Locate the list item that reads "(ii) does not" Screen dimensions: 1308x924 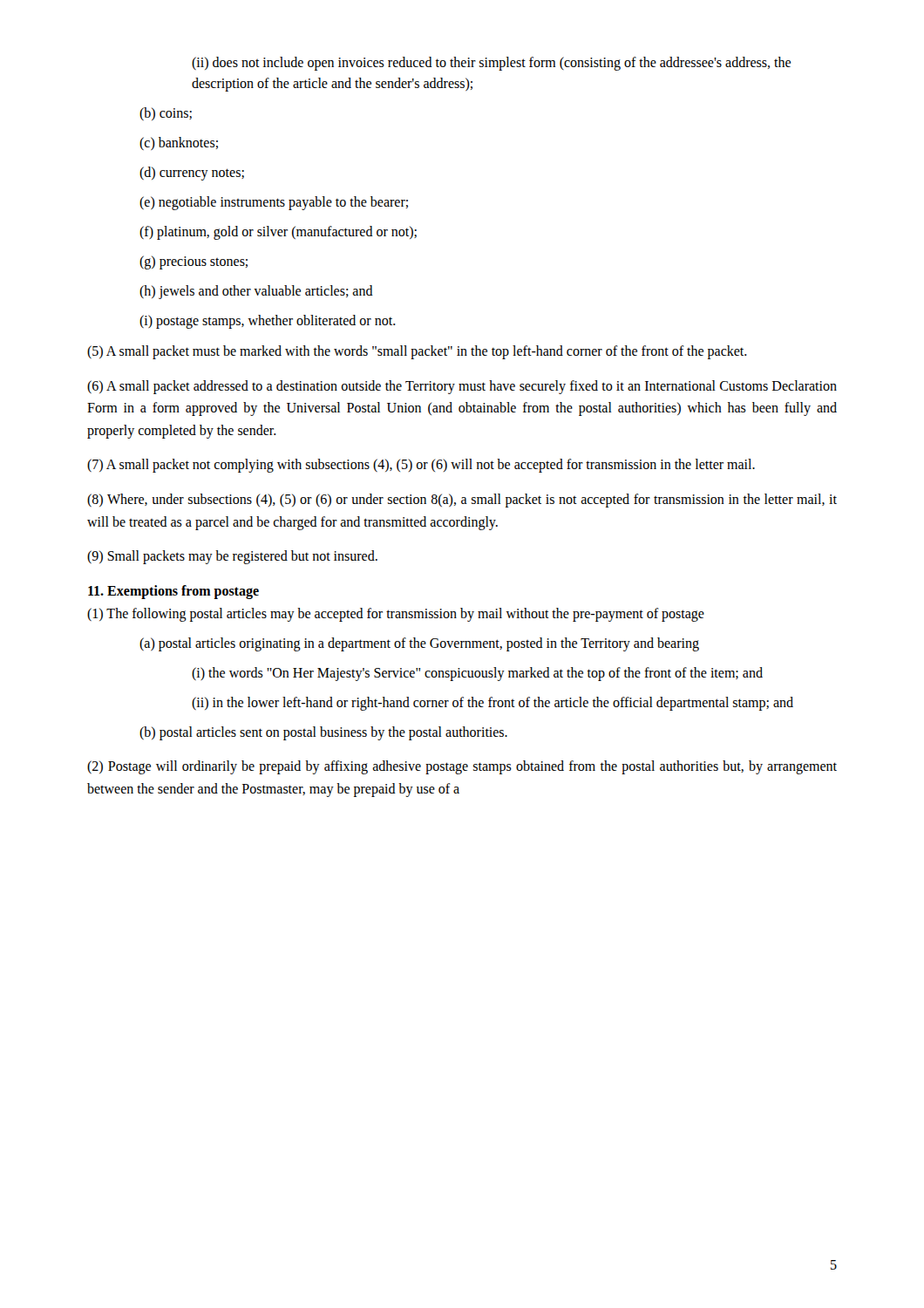pyautogui.click(x=491, y=73)
